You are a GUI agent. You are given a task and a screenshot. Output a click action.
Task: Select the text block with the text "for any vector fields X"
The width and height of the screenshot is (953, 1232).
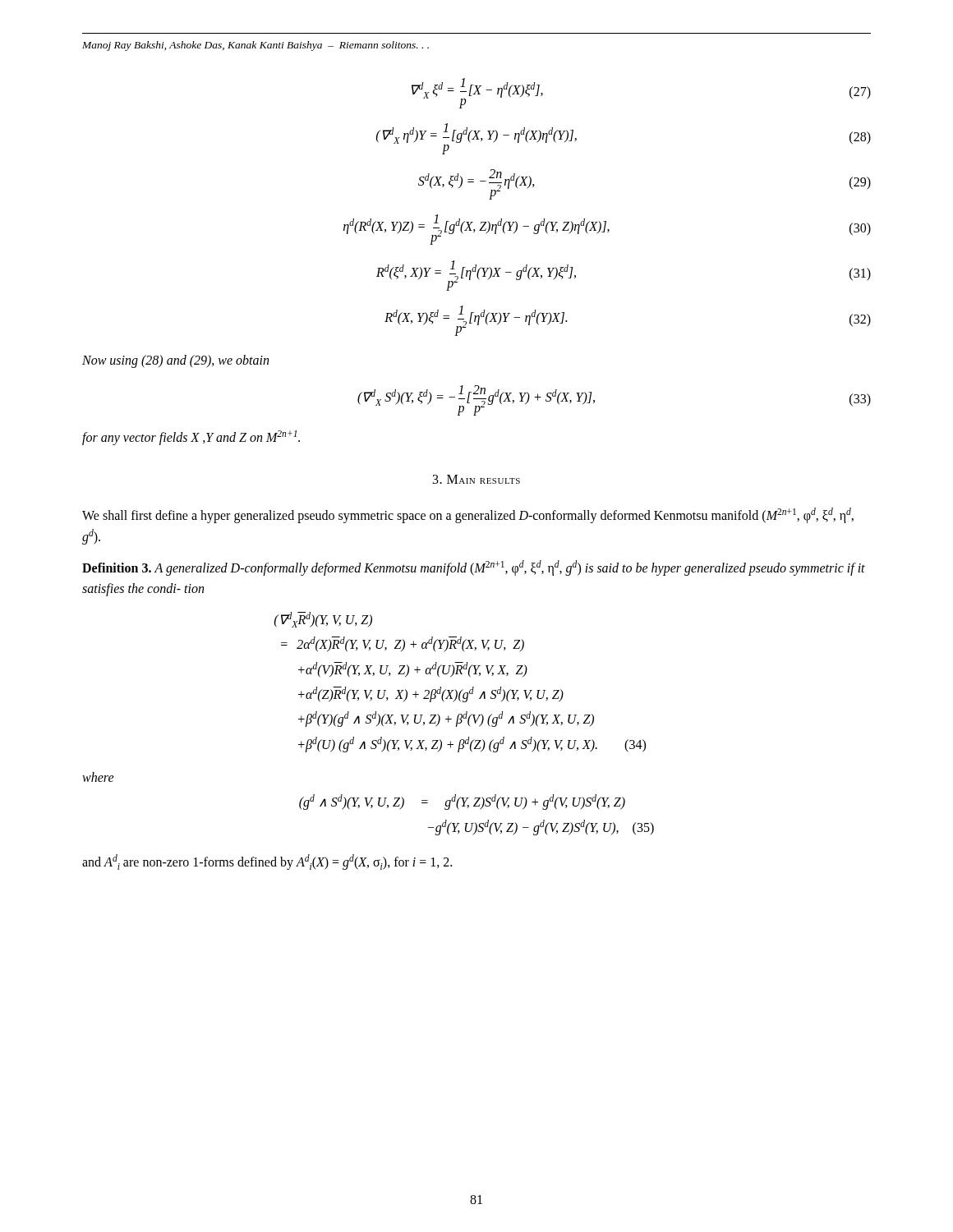pos(192,436)
